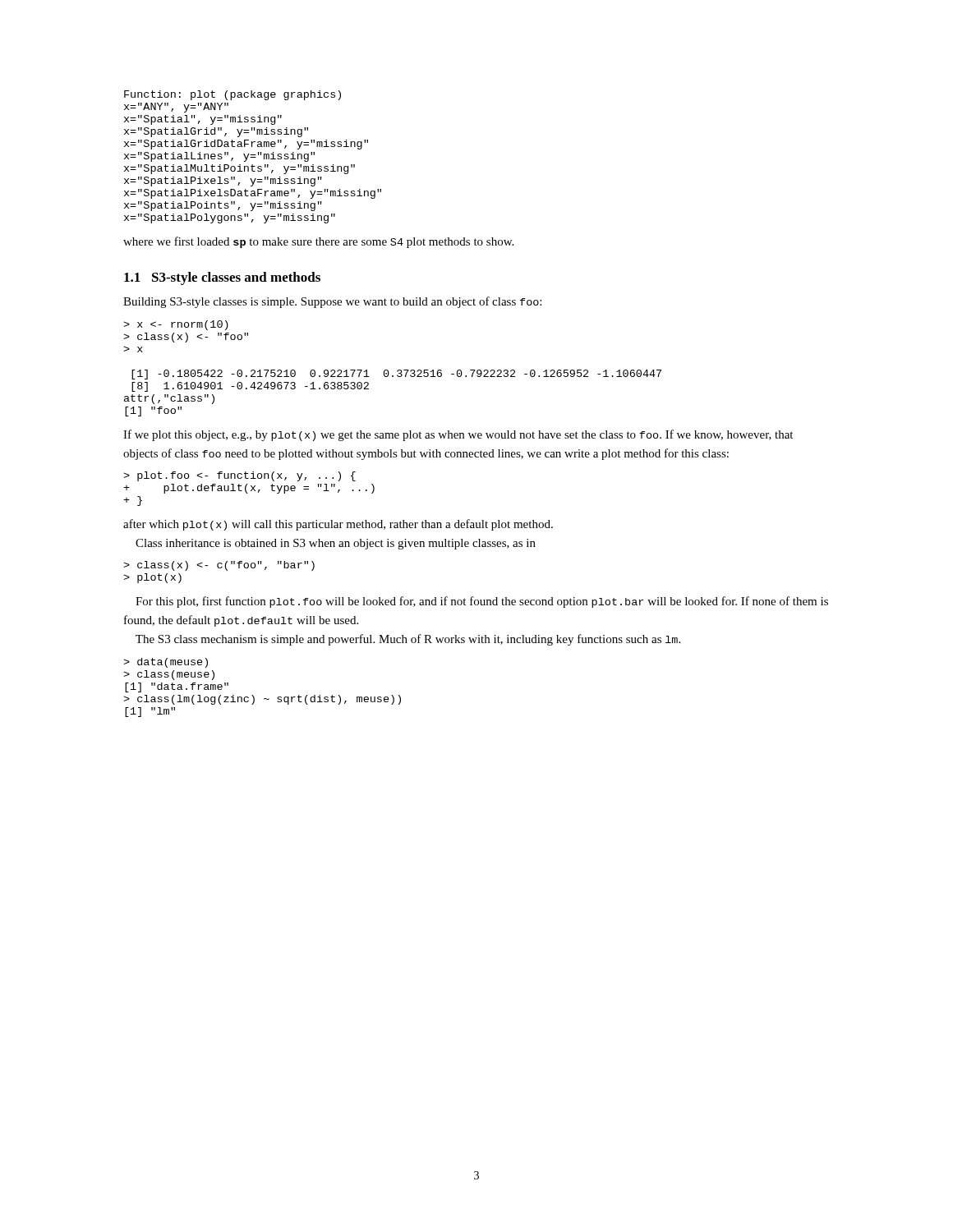Find the block on this page that starts "after which plot(x) will call this particular"

[x=338, y=534]
